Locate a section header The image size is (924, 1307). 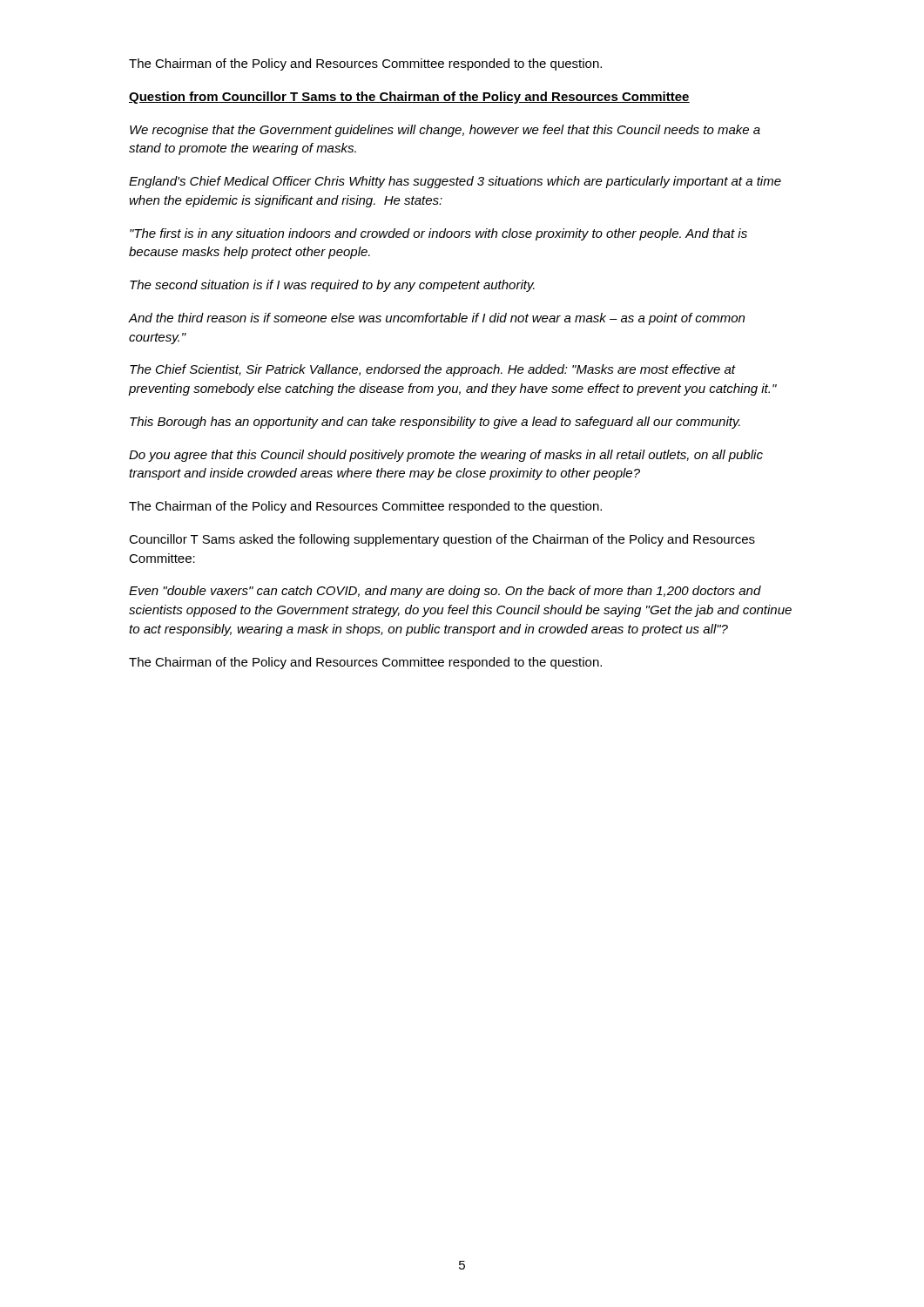point(409,96)
